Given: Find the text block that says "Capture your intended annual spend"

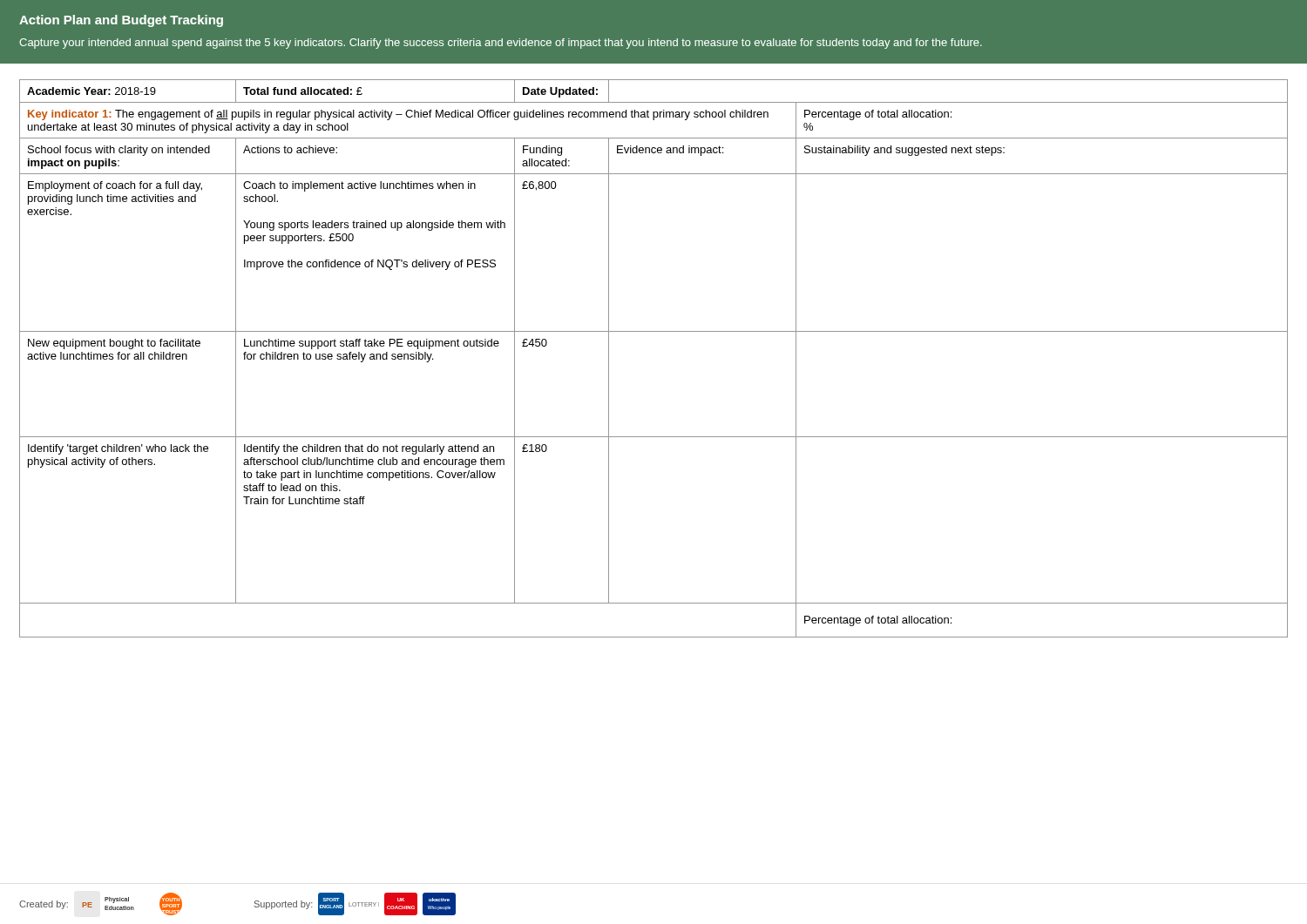Looking at the screenshot, I should (654, 42).
